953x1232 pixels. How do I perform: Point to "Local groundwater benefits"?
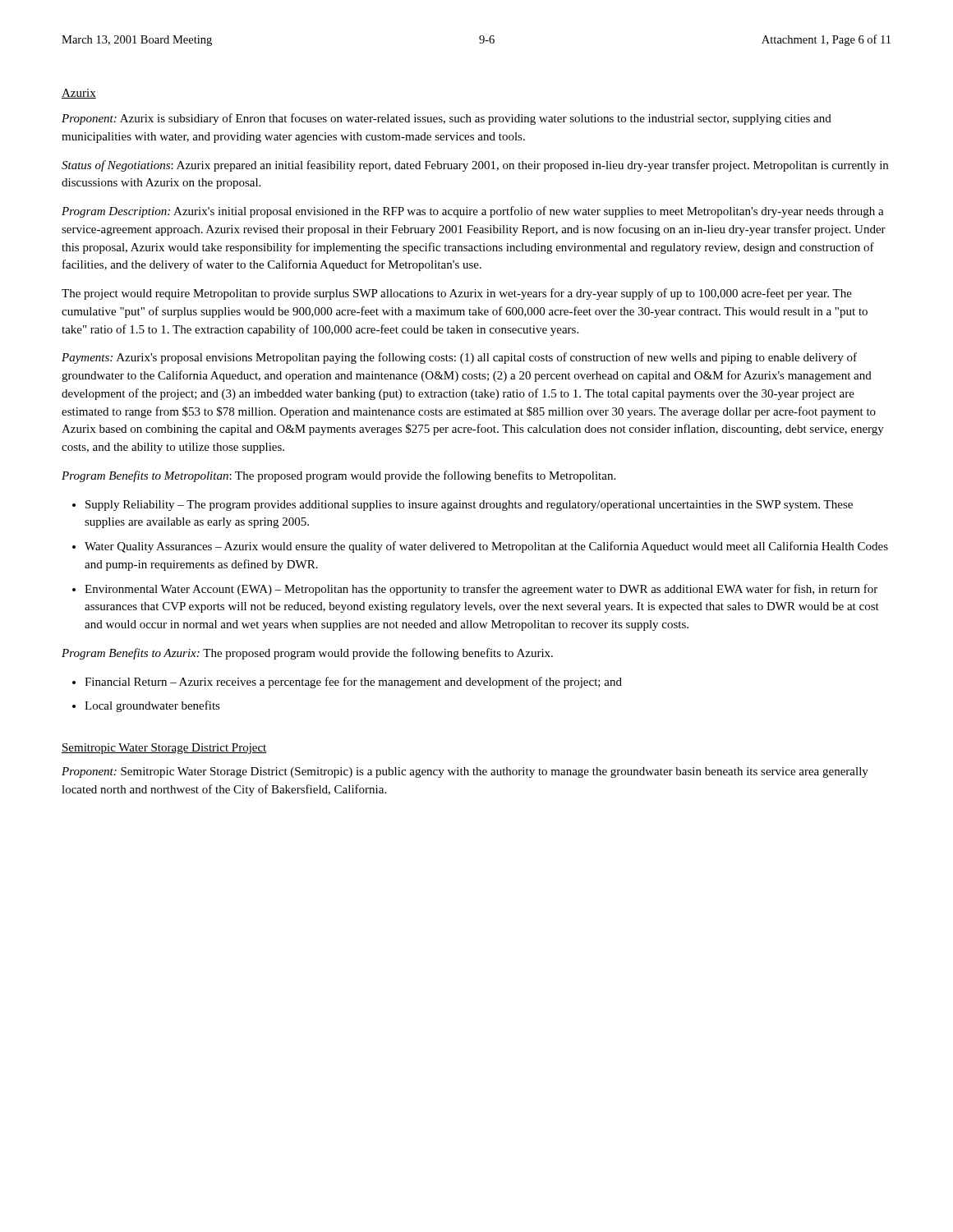pyautogui.click(x=152, y=706)
